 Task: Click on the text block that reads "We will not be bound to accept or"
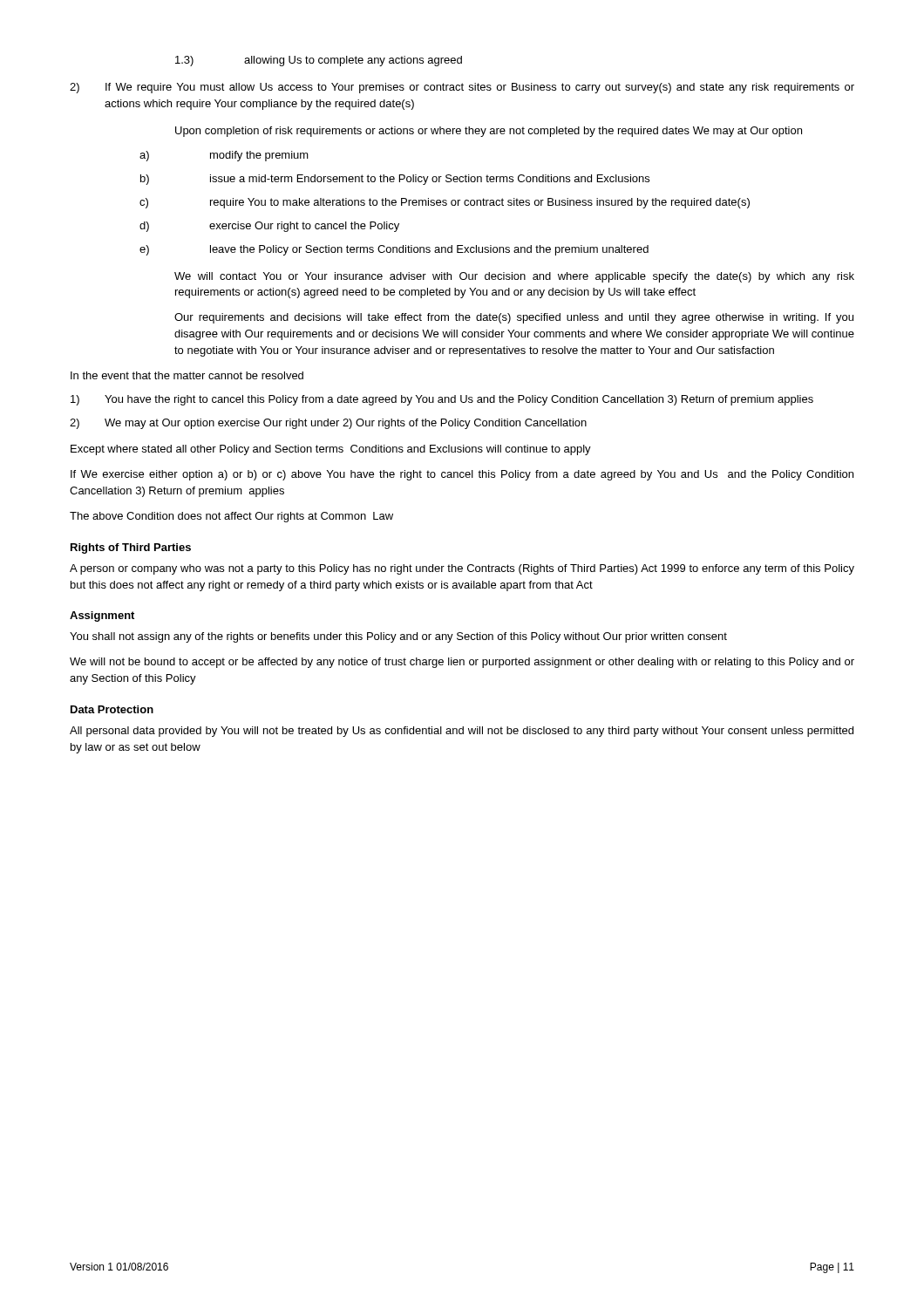coord(462,670)
